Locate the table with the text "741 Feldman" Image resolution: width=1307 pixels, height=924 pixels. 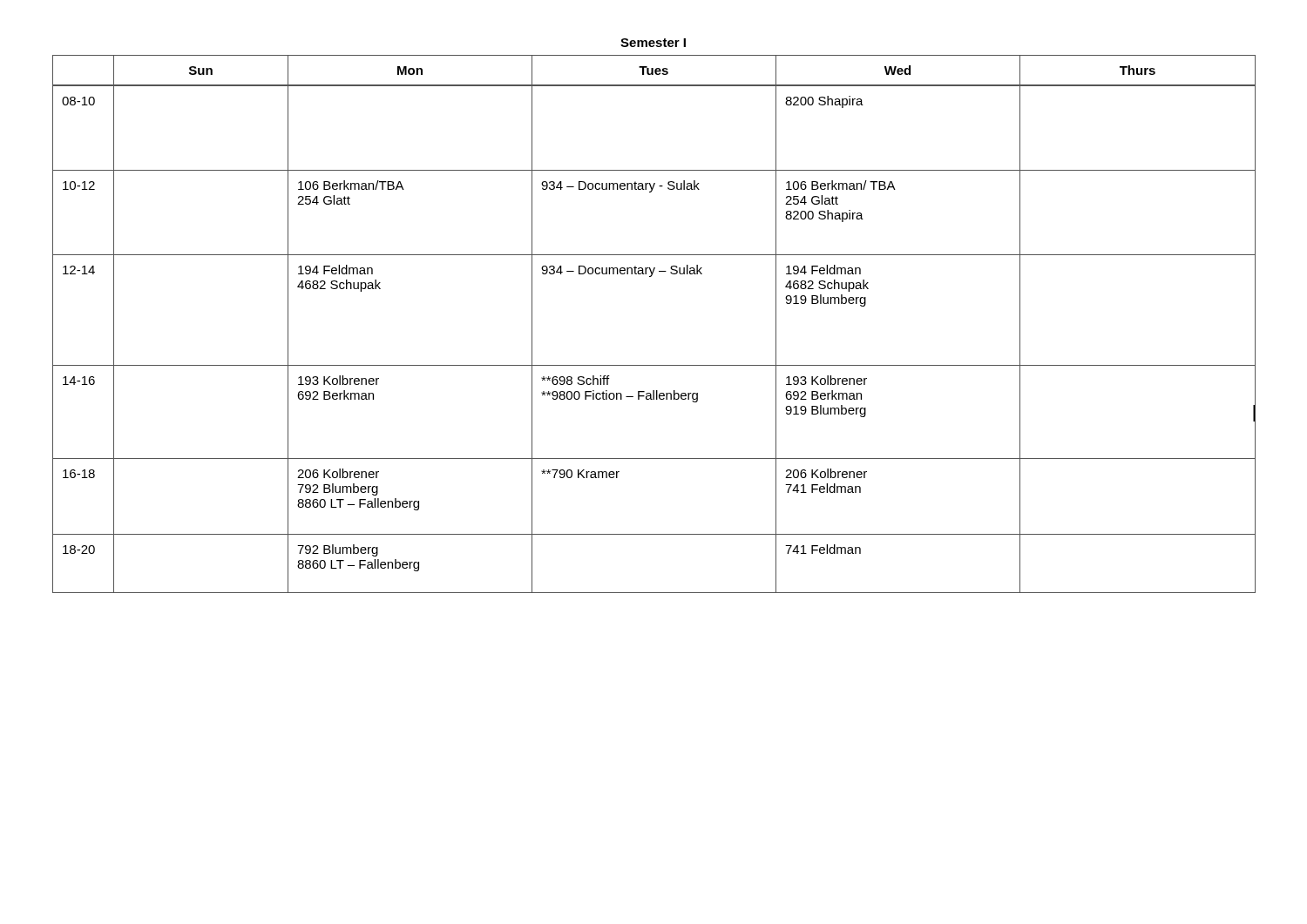click(x=654, y=324)
